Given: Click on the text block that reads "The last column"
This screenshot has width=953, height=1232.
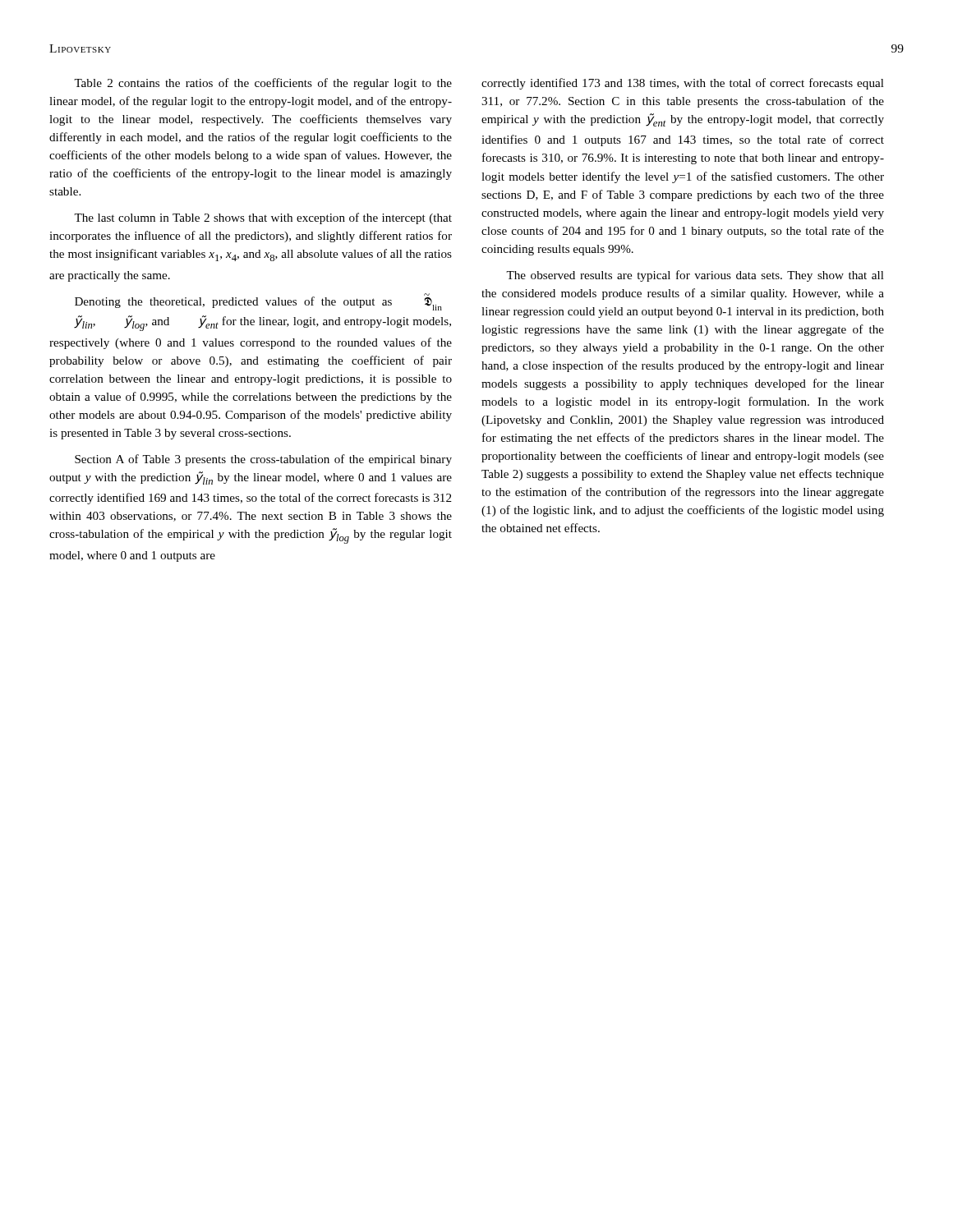Looking at the screenshot, I should [x=251, y=246].
